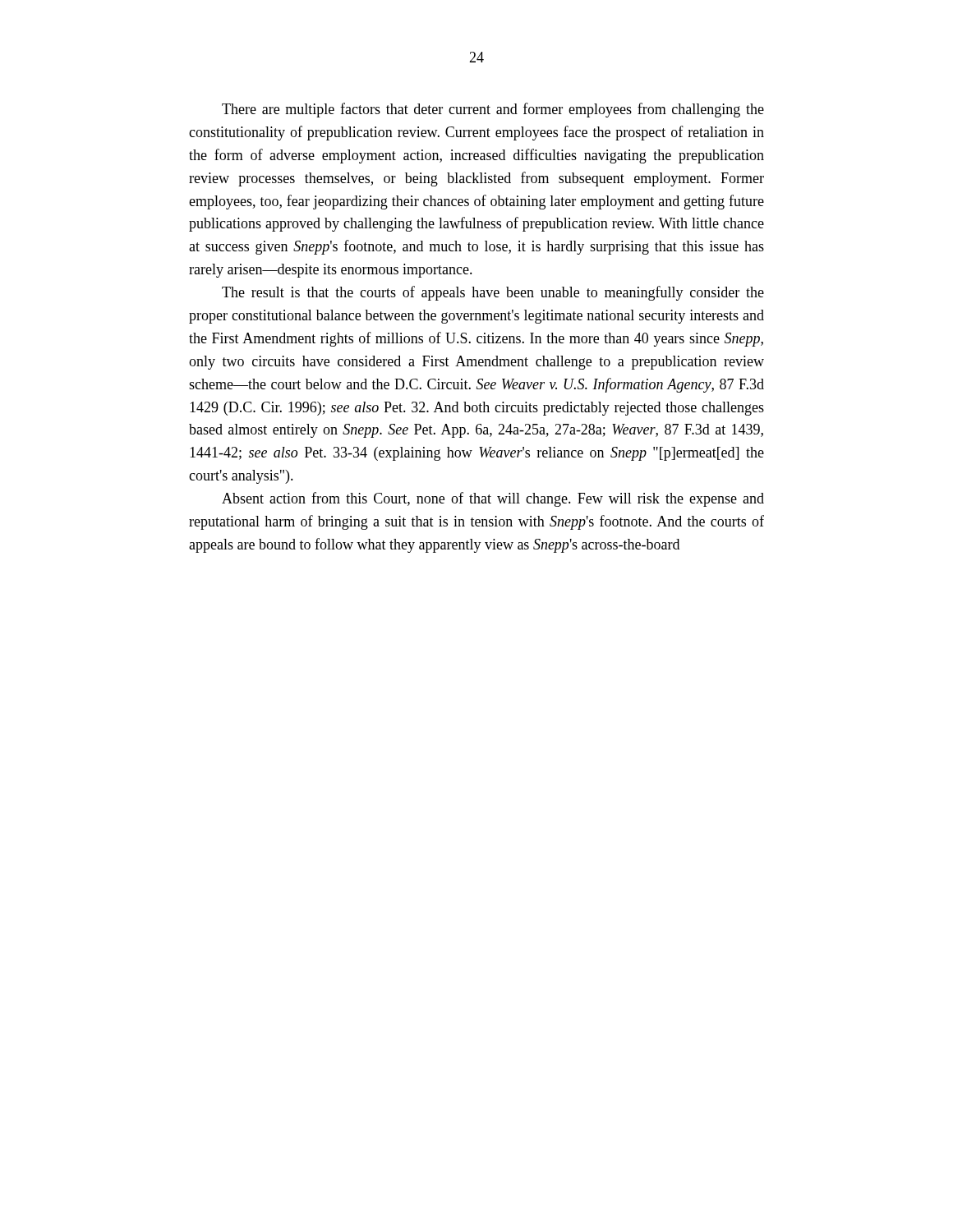953x1232 pixels.
Task: Locate the text block containing "Absent action from"
Action: [x=476, y=522]
